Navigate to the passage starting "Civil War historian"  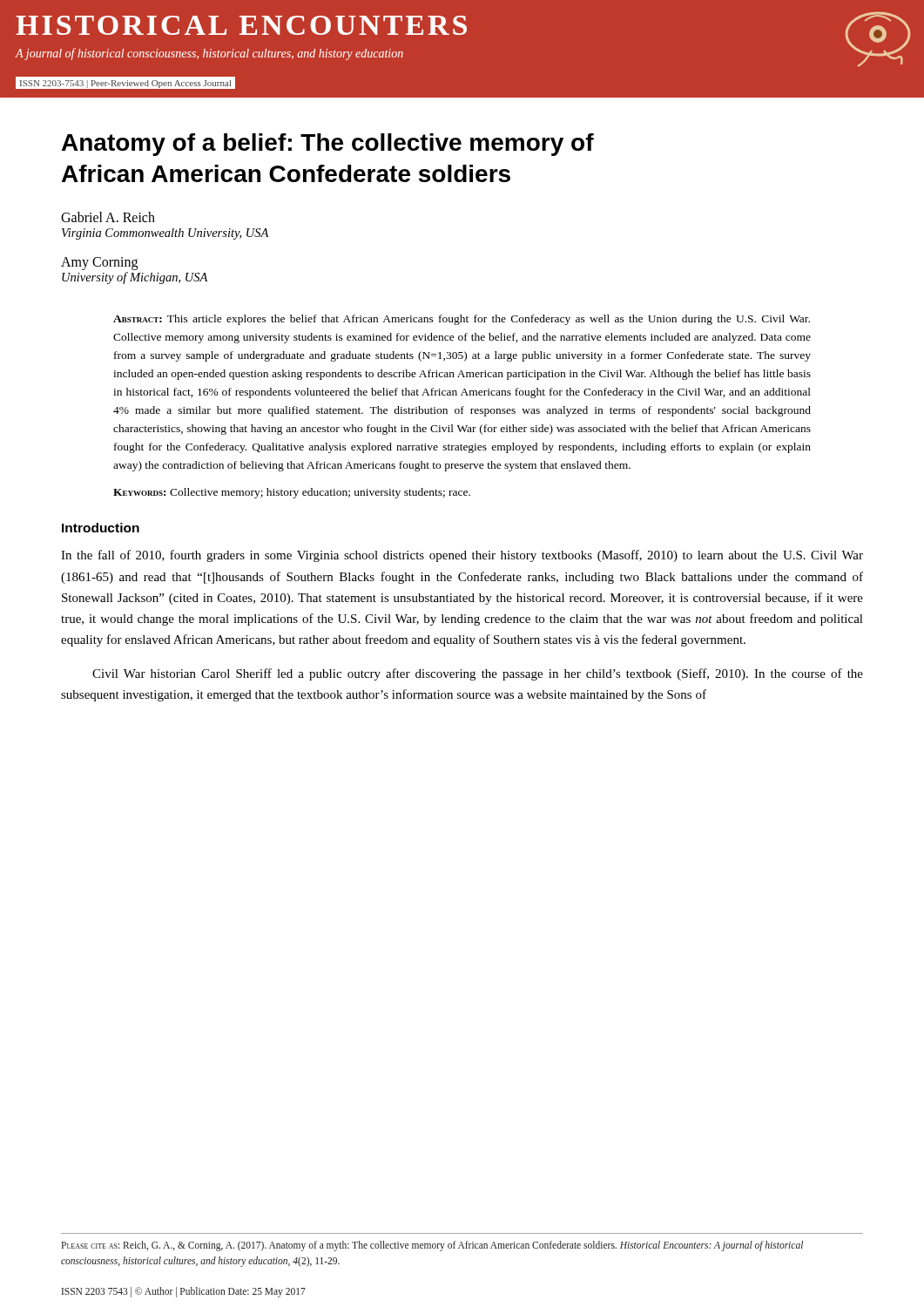[x=462, y=684]
